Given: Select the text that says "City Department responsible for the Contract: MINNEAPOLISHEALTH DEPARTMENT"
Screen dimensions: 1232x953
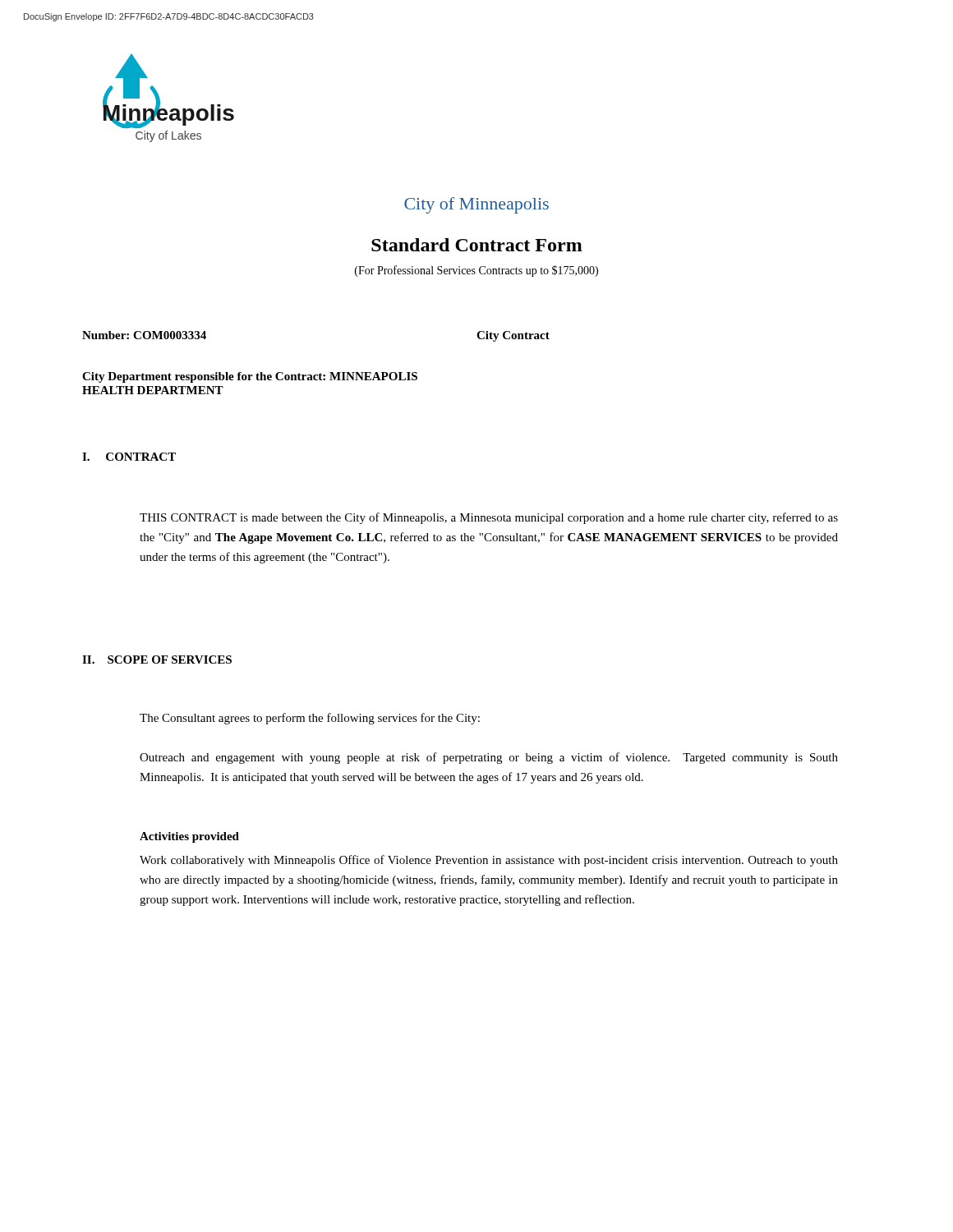Looking at the screenshot, I should point(250,383).
